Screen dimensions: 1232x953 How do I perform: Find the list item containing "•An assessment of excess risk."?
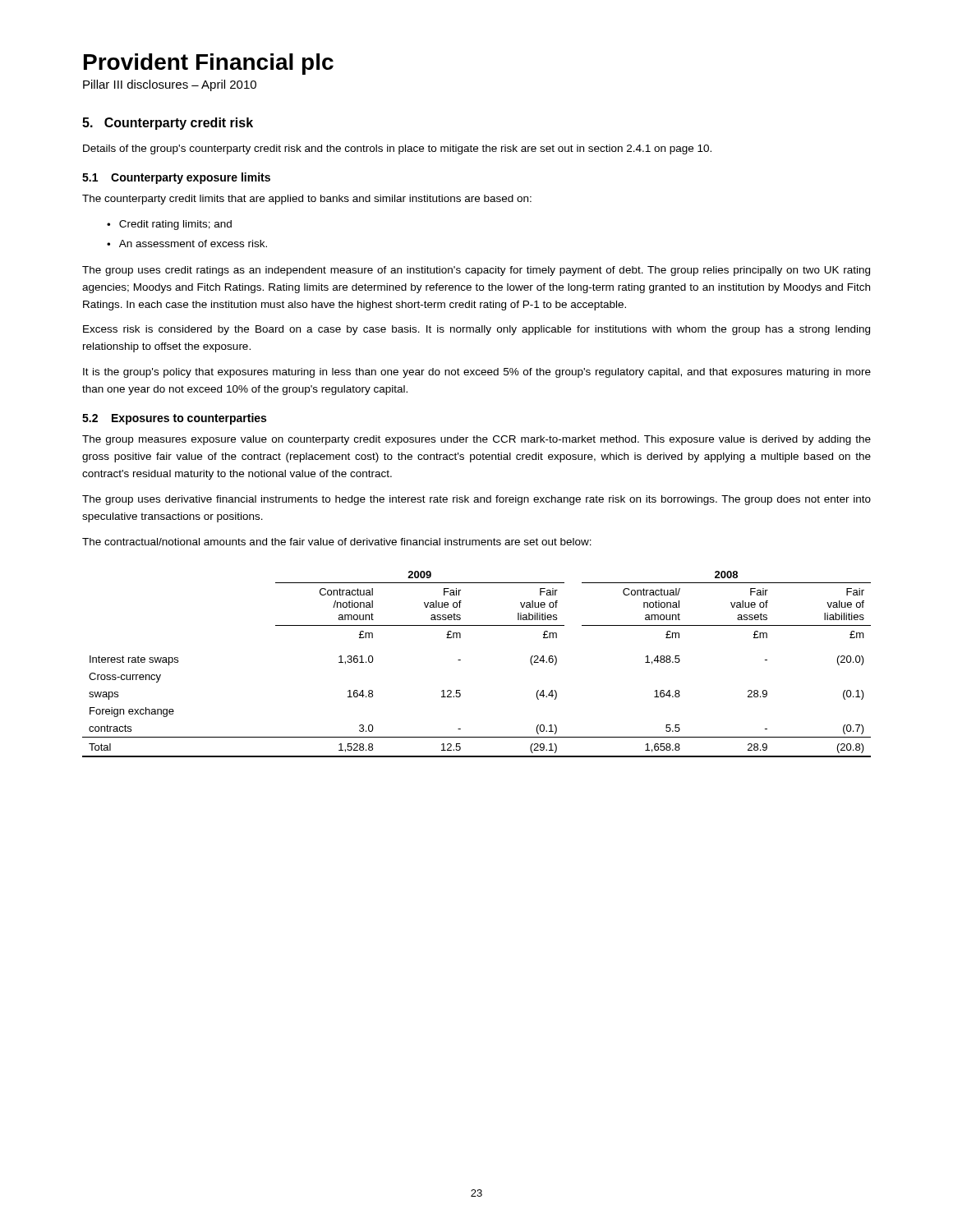click(x=187, y=245)
